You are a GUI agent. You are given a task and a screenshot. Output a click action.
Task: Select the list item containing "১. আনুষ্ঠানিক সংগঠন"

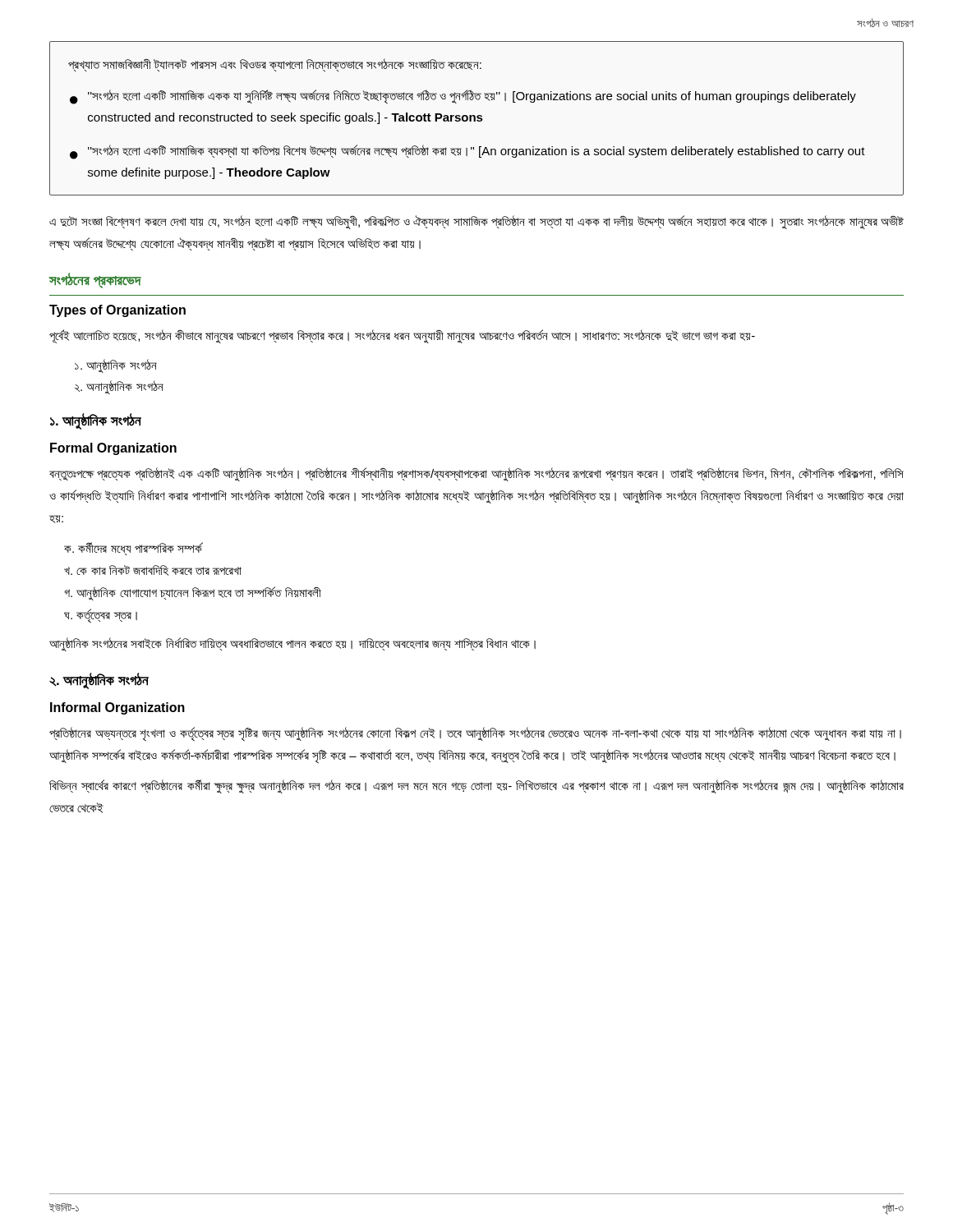[115, 365]
